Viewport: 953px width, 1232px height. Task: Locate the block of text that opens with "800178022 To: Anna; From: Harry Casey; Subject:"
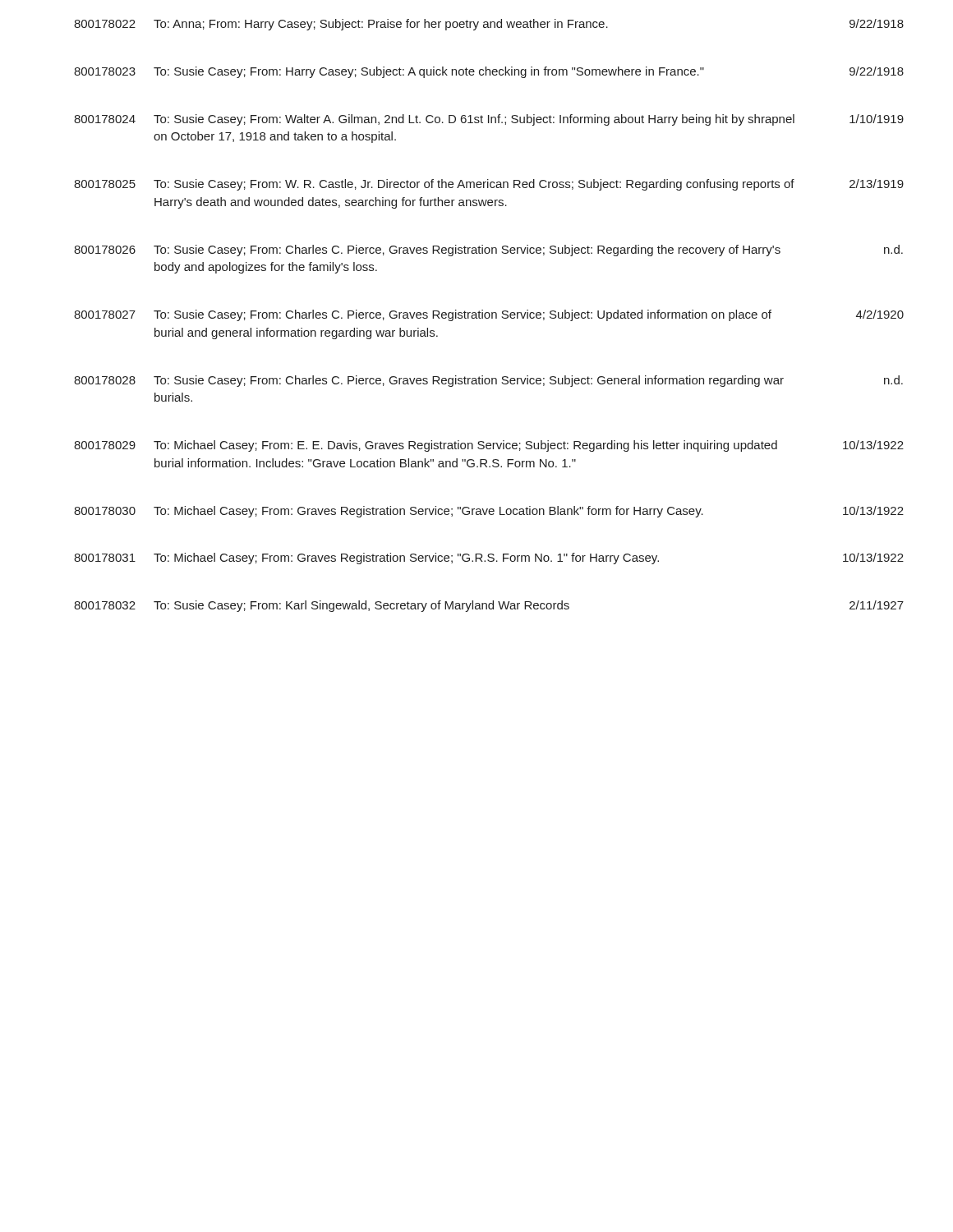pos(476,24)
